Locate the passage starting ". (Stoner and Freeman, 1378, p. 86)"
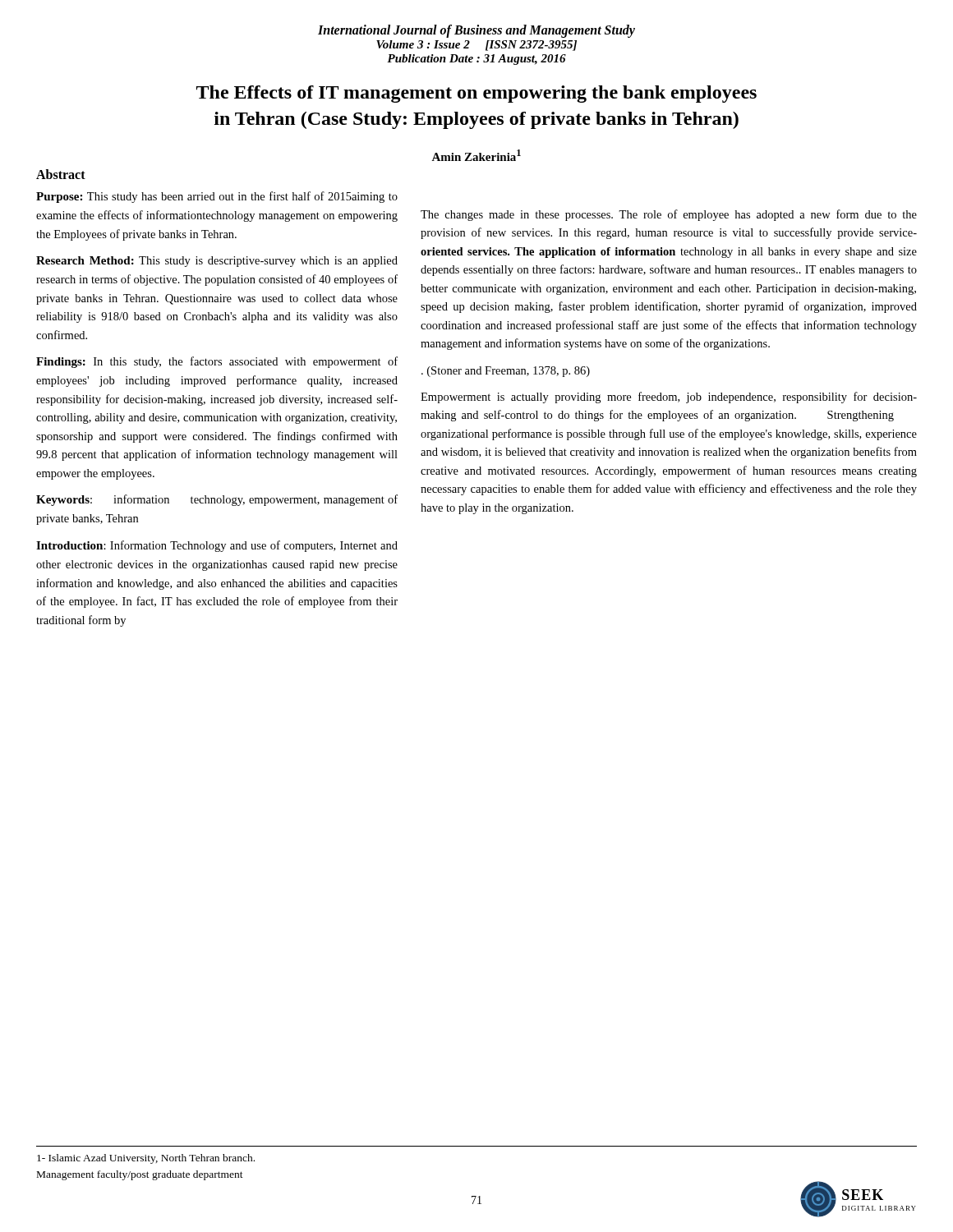This screenshot has height=1232, width=953. tap(505, 370)
